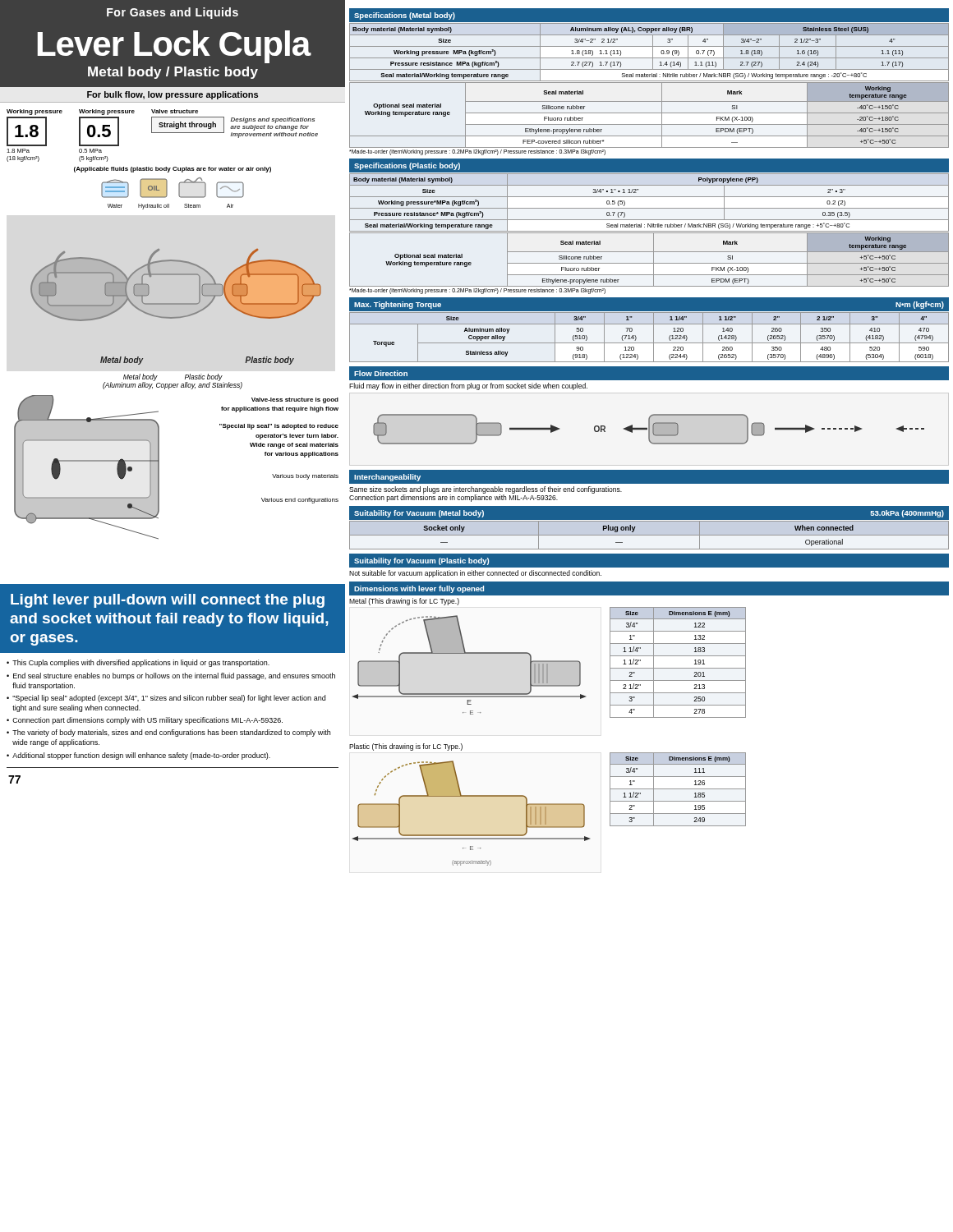
Task: Click the passage that begins "Not suitable for vacuum application in either"
Action: point(476,573)
